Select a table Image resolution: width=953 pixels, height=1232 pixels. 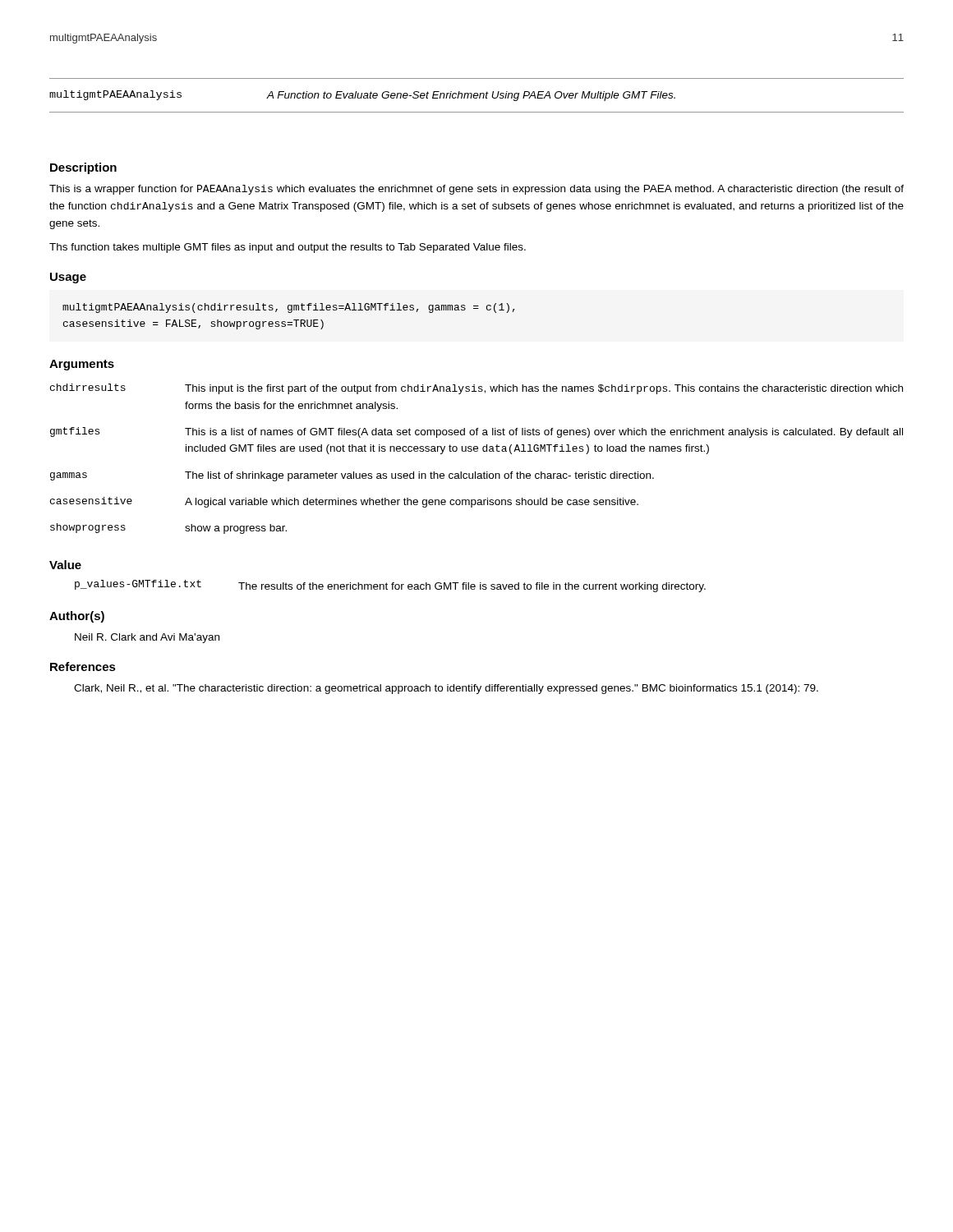click(476, 460)
